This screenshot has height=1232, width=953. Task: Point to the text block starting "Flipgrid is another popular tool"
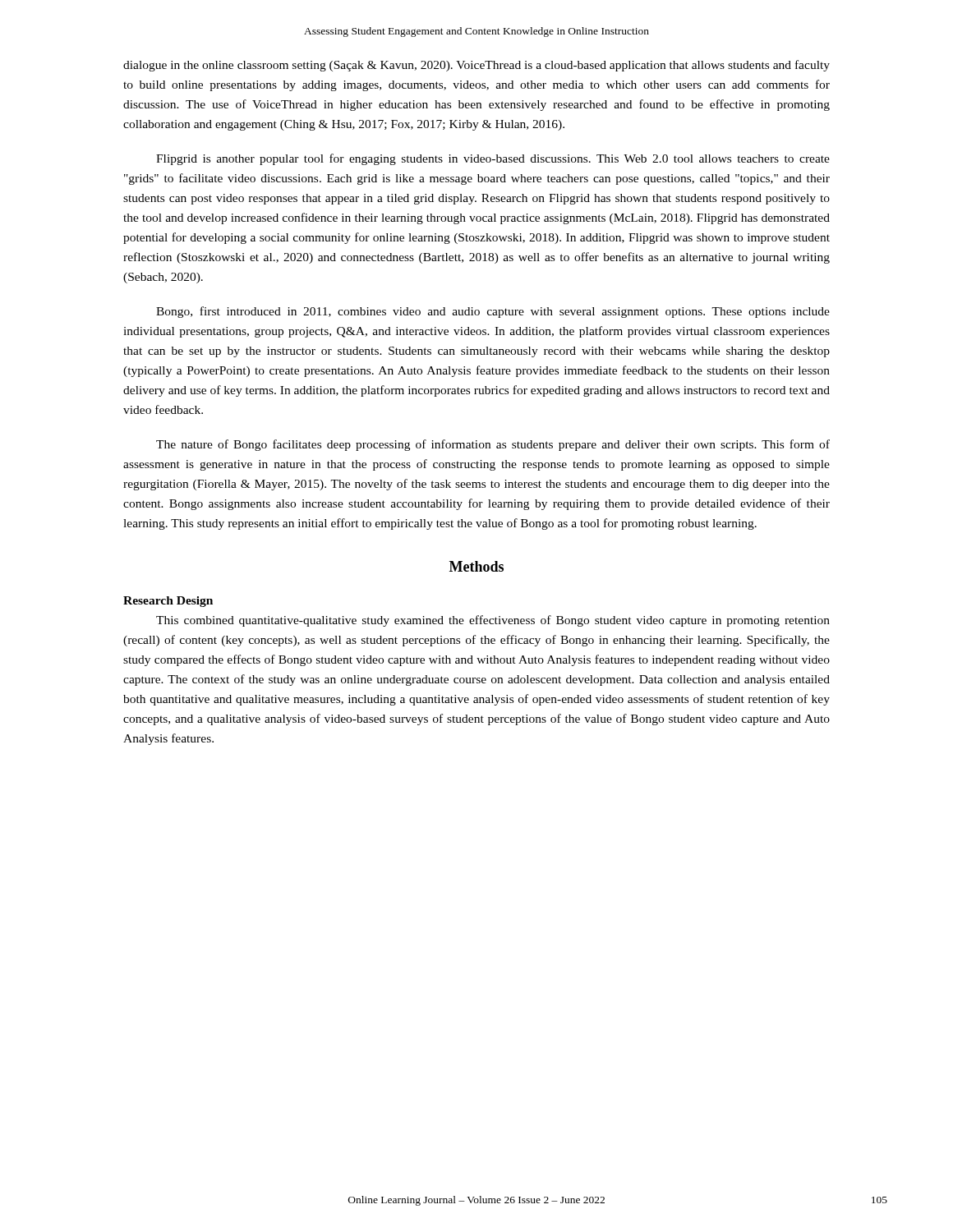pyautogui.click(x=476, y=217)
